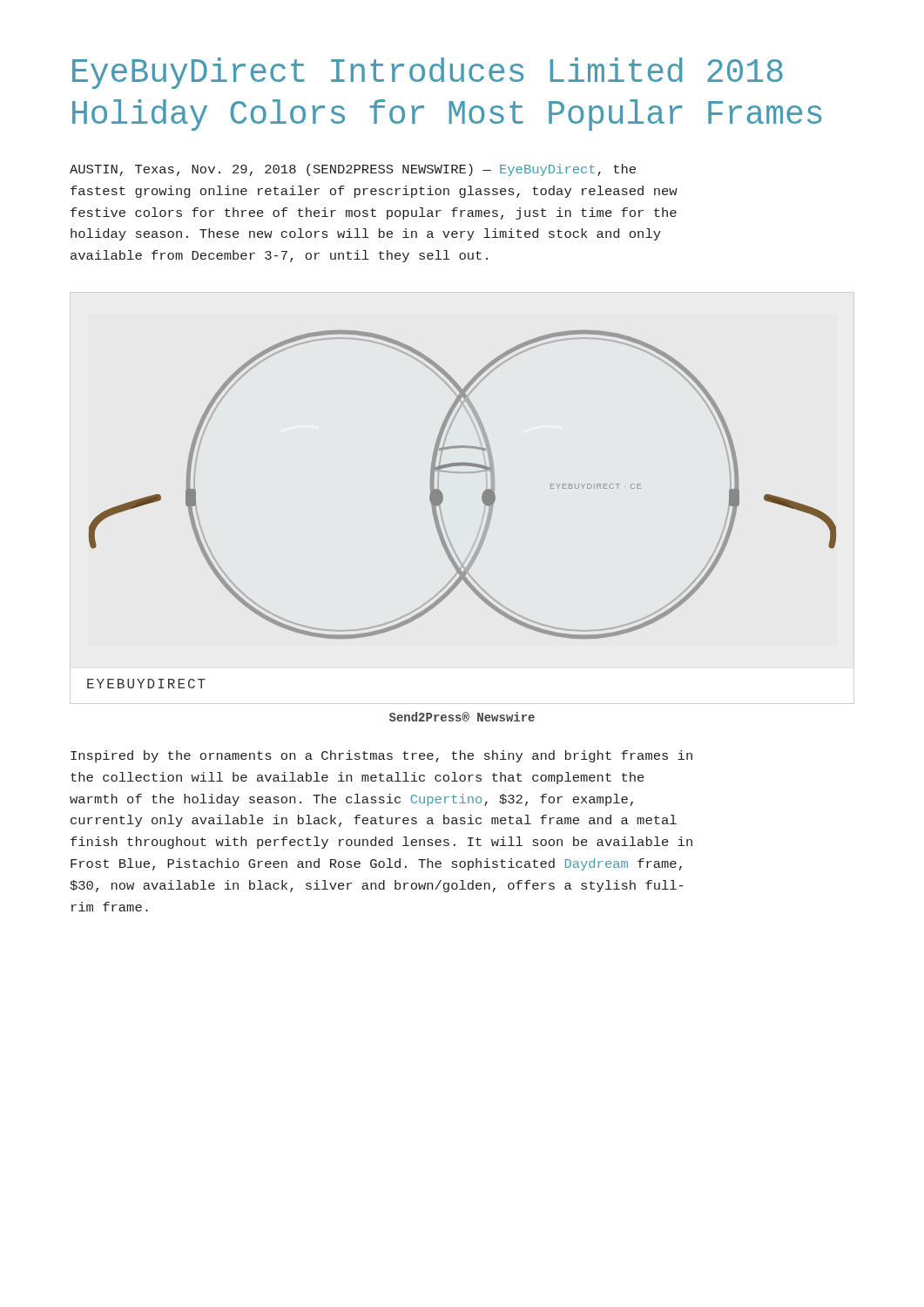Screen dimensions: 1307x924
Task: Click a photo
Action: (462, 498)
